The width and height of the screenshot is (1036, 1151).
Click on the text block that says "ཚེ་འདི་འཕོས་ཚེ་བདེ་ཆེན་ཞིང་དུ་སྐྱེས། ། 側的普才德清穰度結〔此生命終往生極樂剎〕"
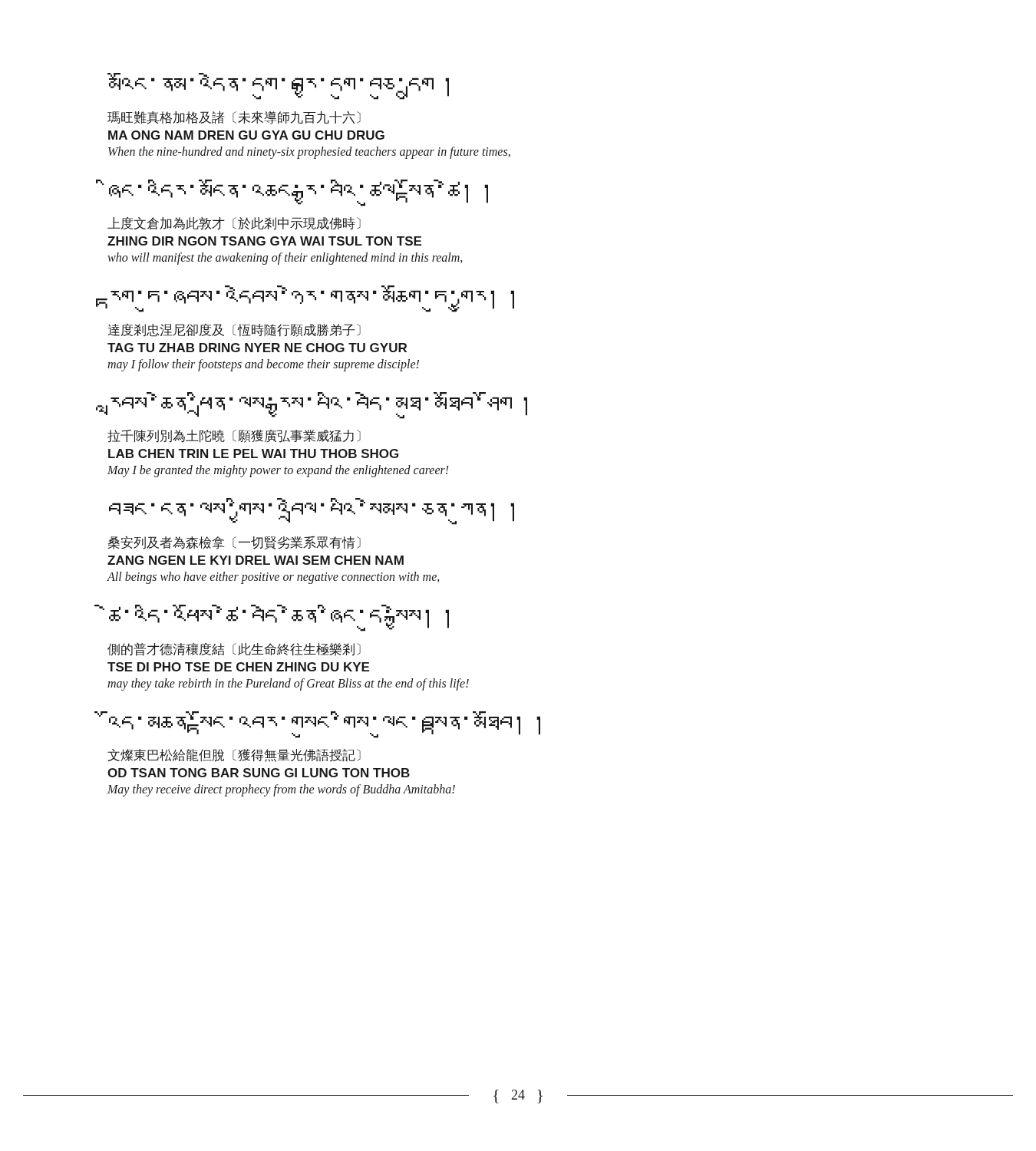(279, 618)
